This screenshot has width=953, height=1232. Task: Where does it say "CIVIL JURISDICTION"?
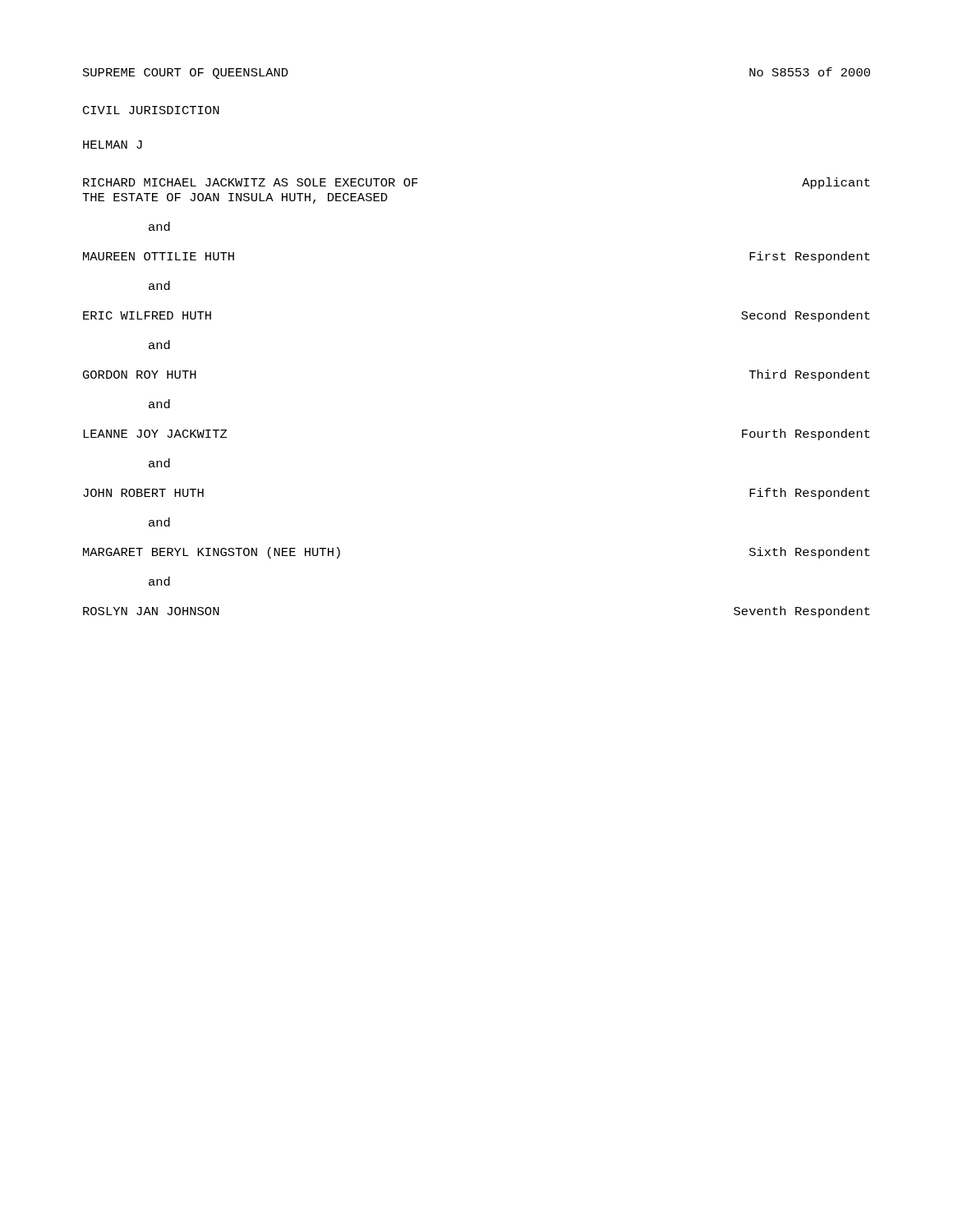coord(151,111)
